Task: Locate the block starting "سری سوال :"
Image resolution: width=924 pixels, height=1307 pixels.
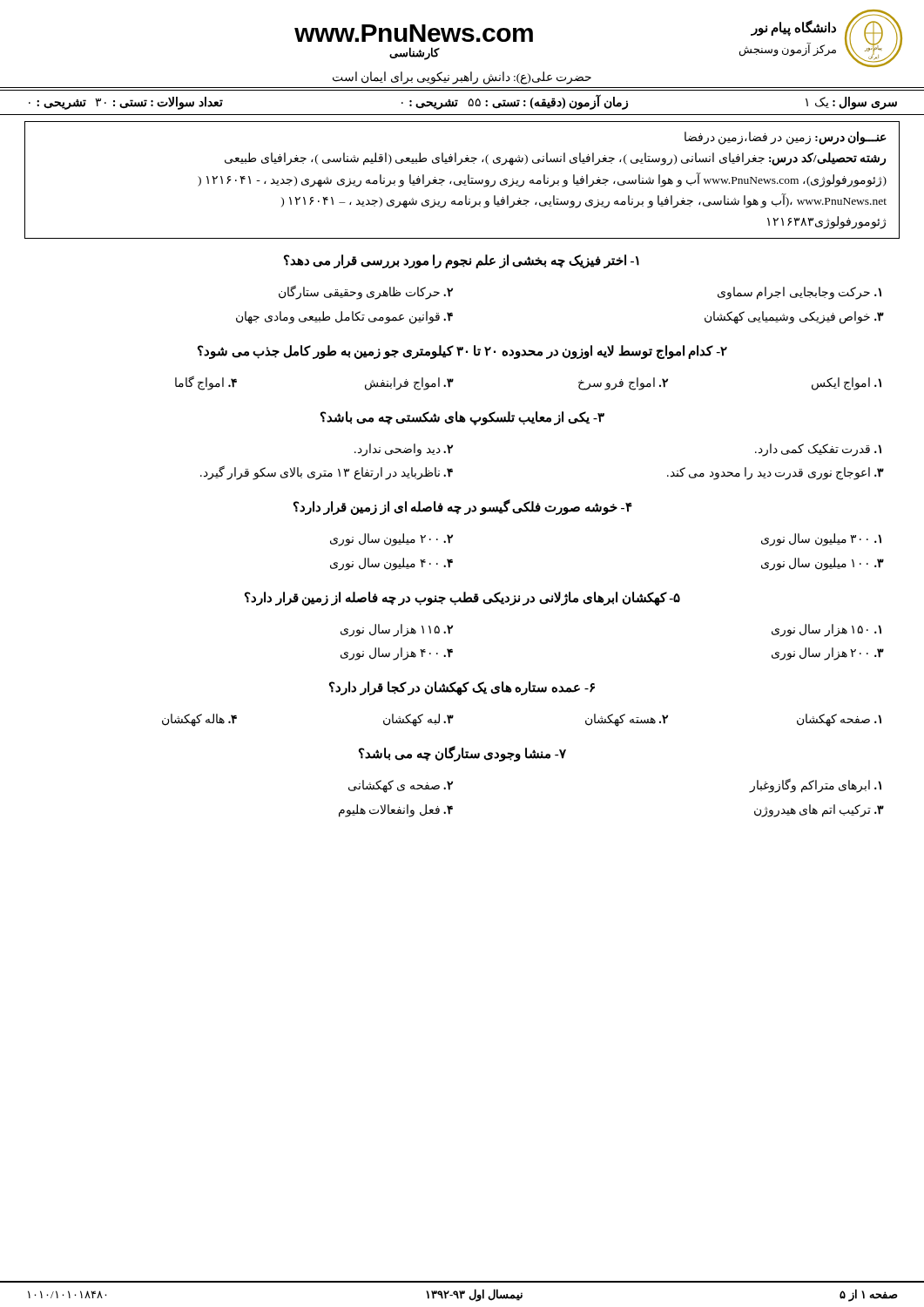Action: point(851,102)
